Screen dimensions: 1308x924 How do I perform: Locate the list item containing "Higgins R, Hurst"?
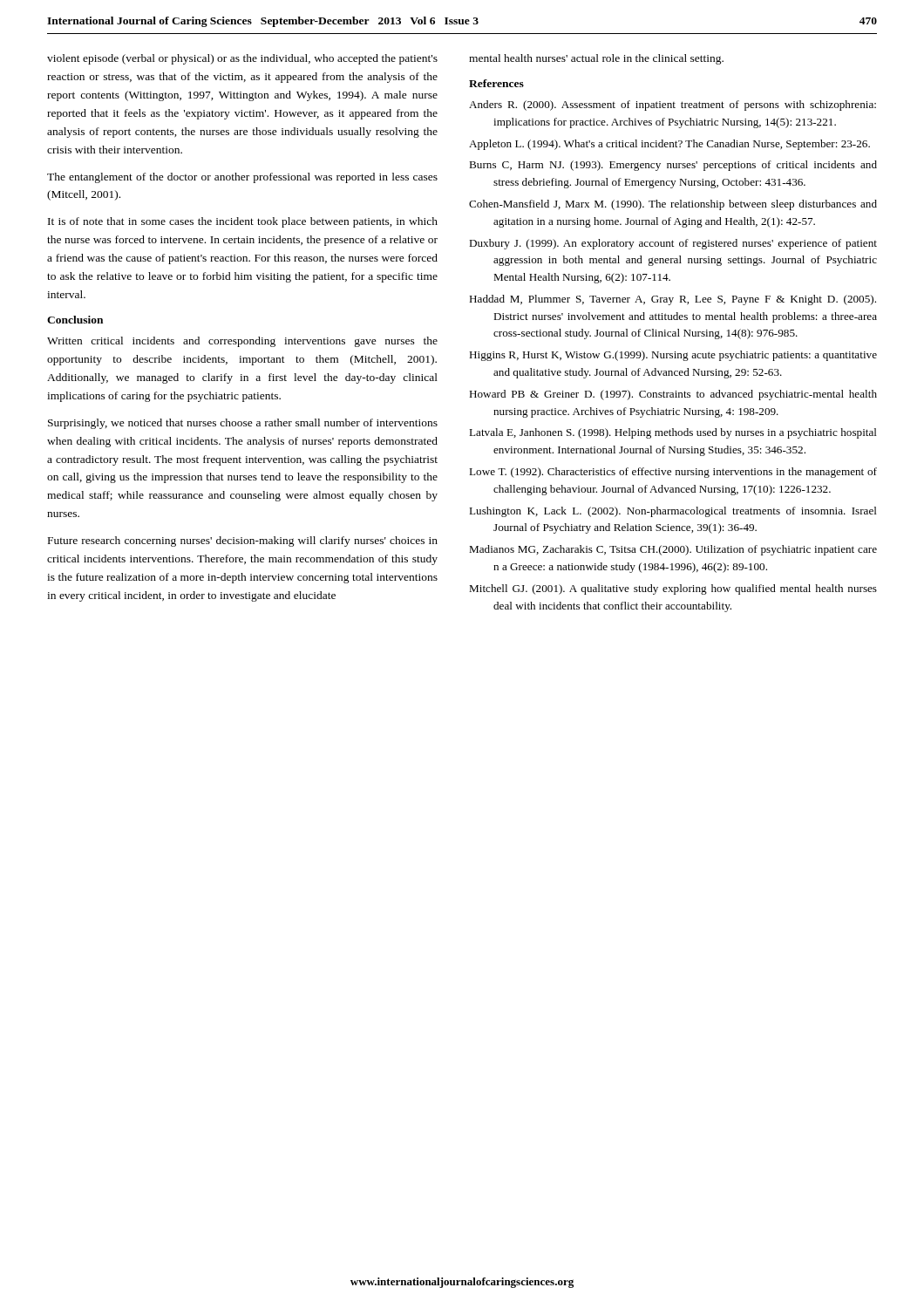click(x=673, y=363)
